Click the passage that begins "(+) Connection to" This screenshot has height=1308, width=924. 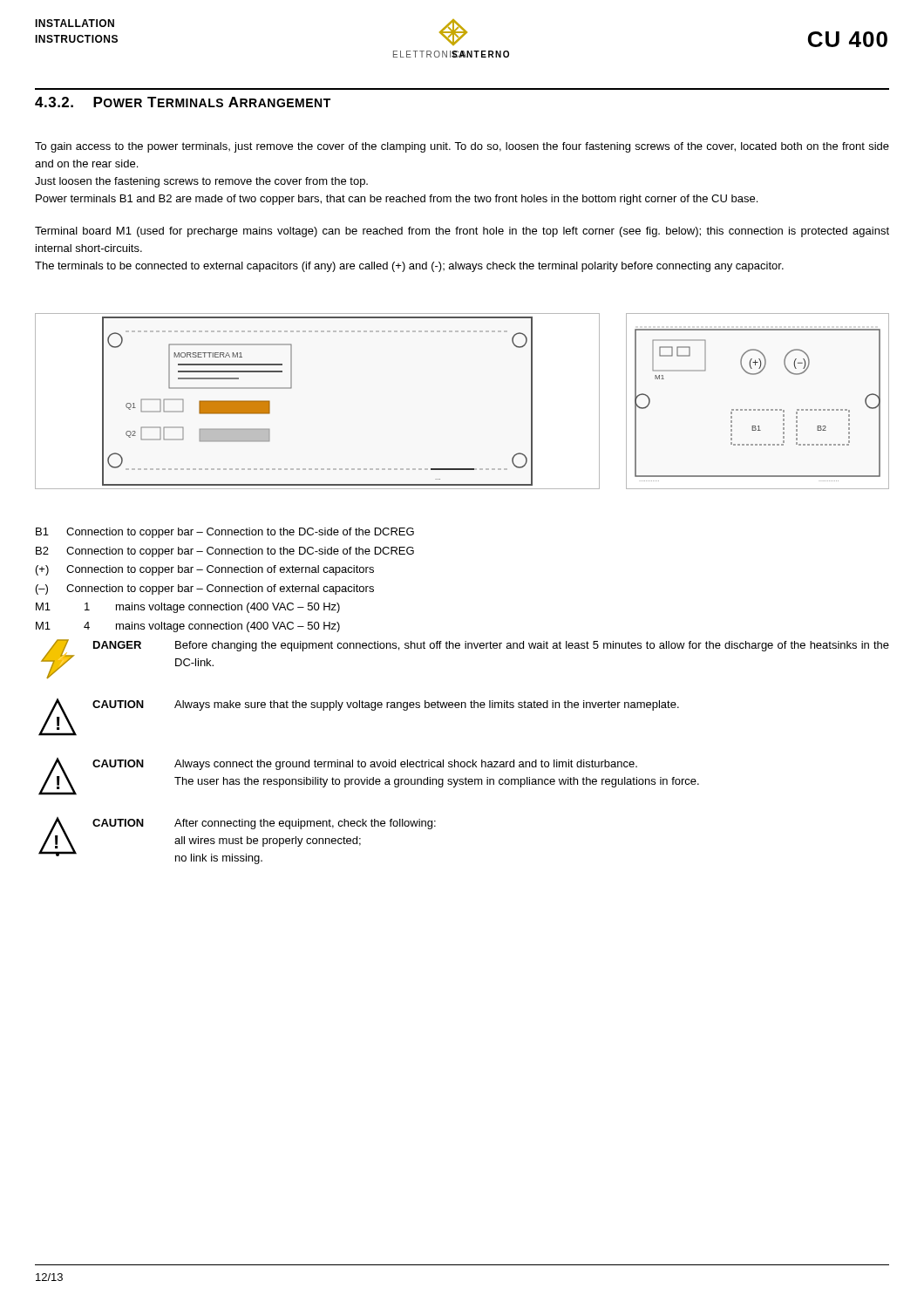pyautogui.click(x=205, y=570)
